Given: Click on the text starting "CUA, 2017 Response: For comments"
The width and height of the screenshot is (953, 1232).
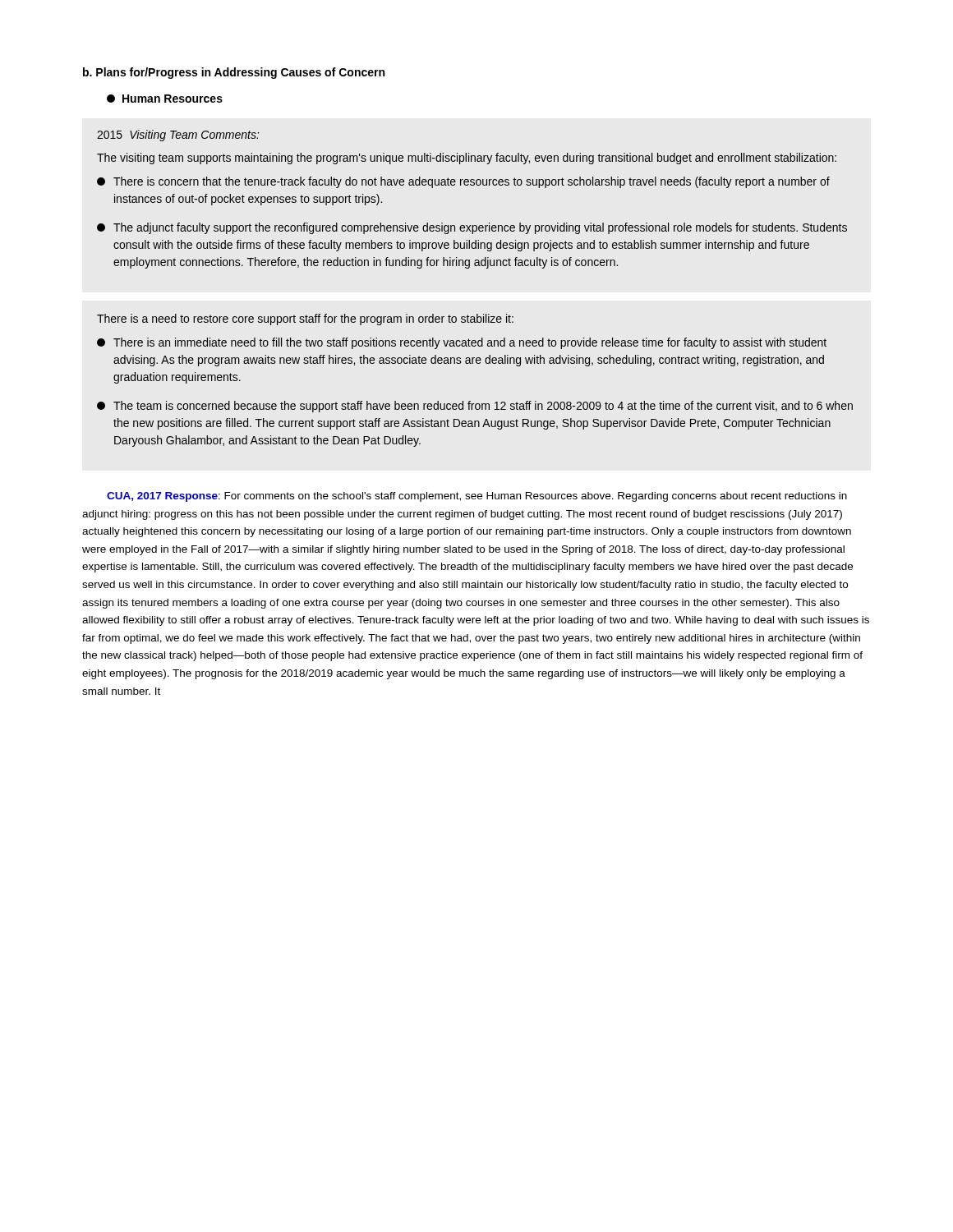Looking at the screenshot, I should (476, 593).
